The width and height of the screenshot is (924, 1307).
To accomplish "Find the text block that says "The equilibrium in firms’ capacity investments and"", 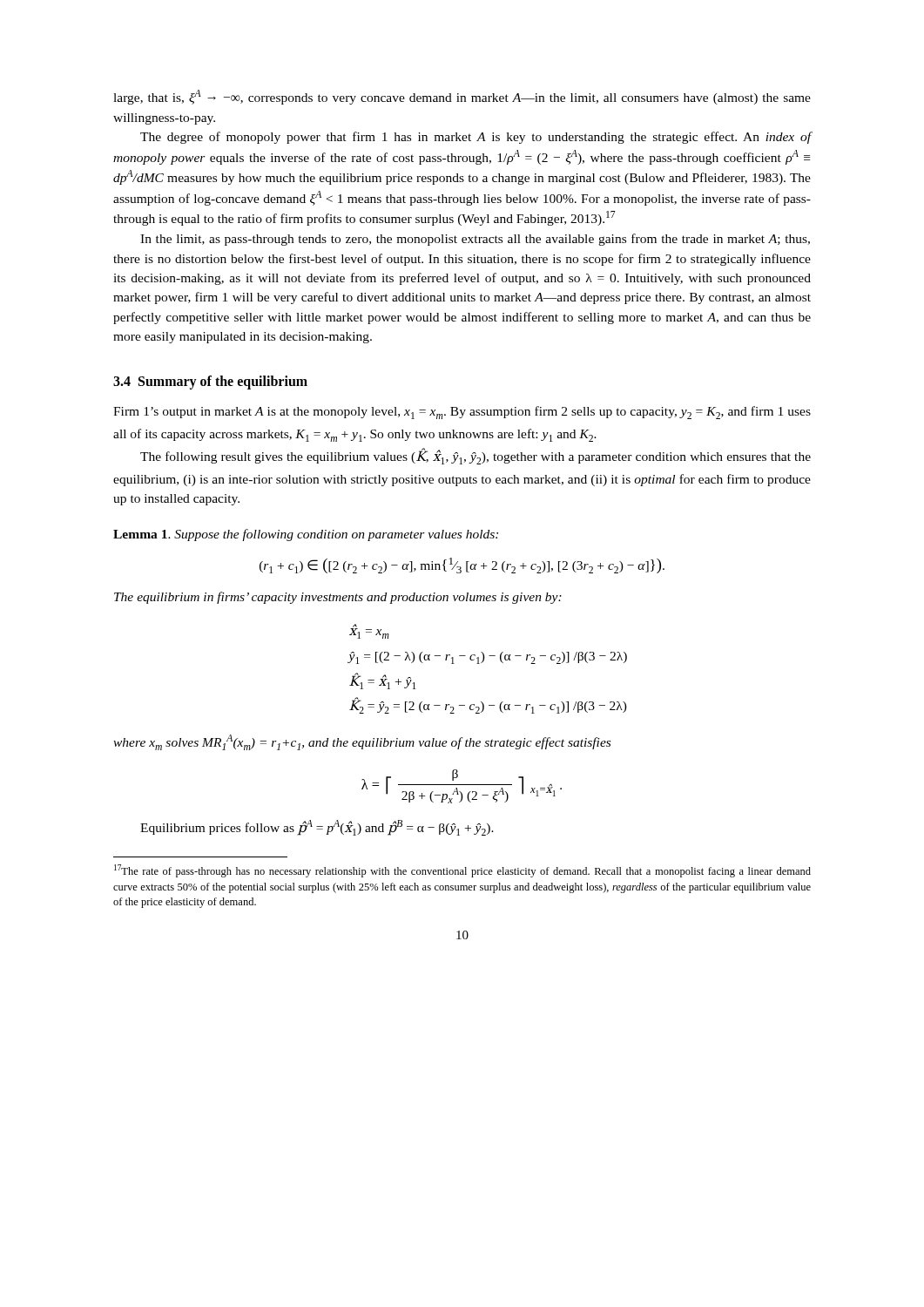I will [462, 597].
